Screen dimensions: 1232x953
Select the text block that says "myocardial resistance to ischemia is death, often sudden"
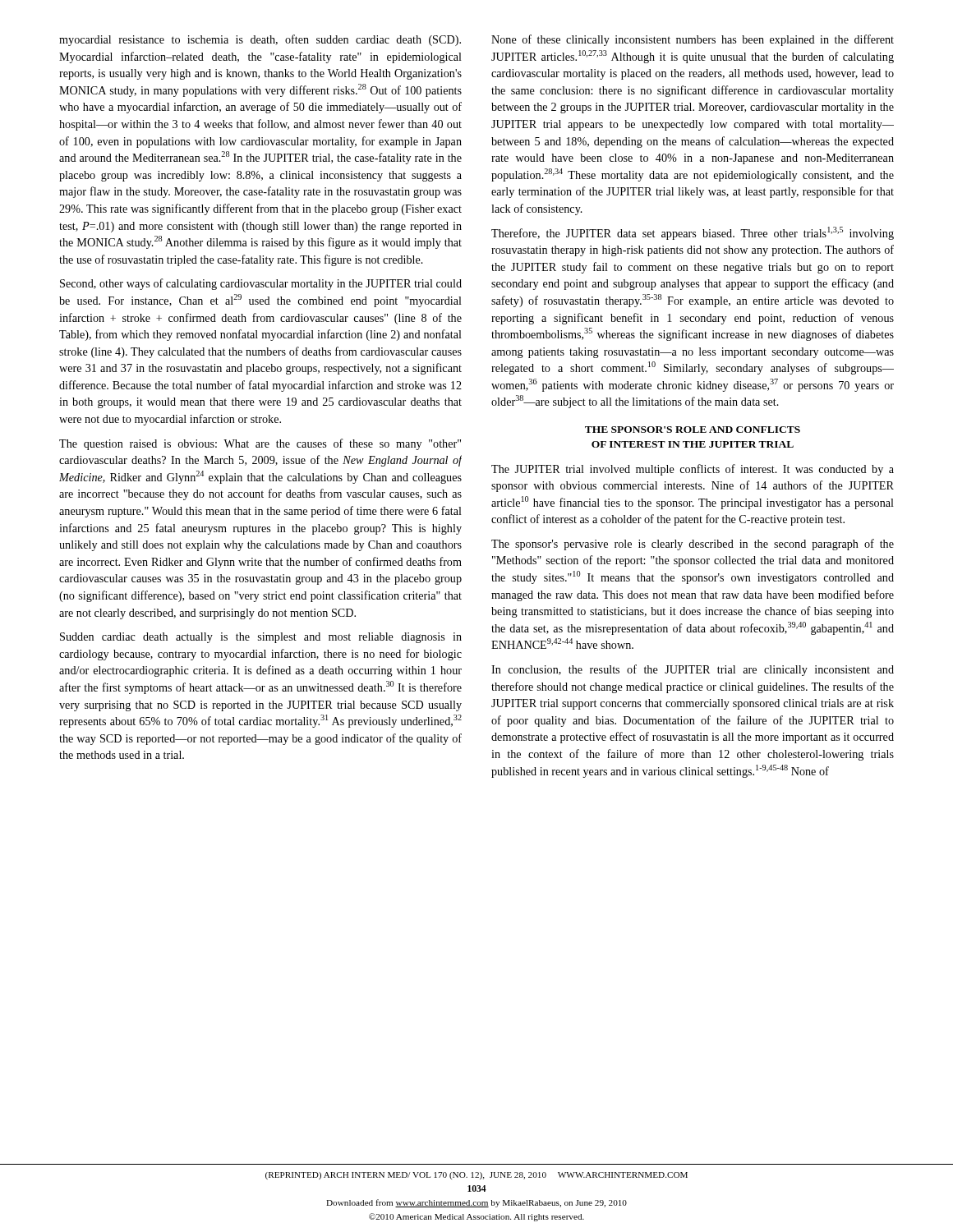[x=260, y=150]
